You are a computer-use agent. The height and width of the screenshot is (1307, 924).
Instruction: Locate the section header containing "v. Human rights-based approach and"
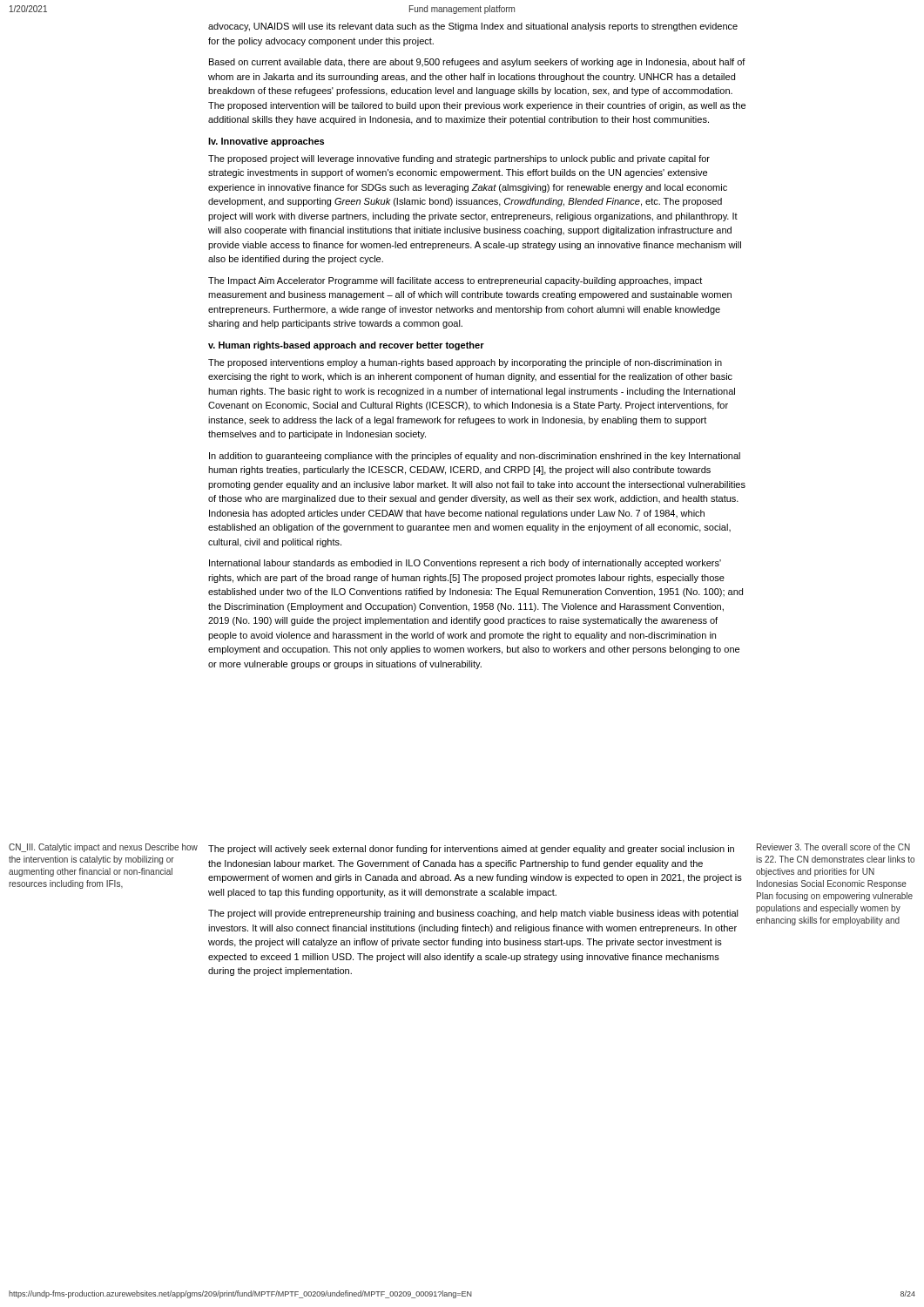(346, 345)
